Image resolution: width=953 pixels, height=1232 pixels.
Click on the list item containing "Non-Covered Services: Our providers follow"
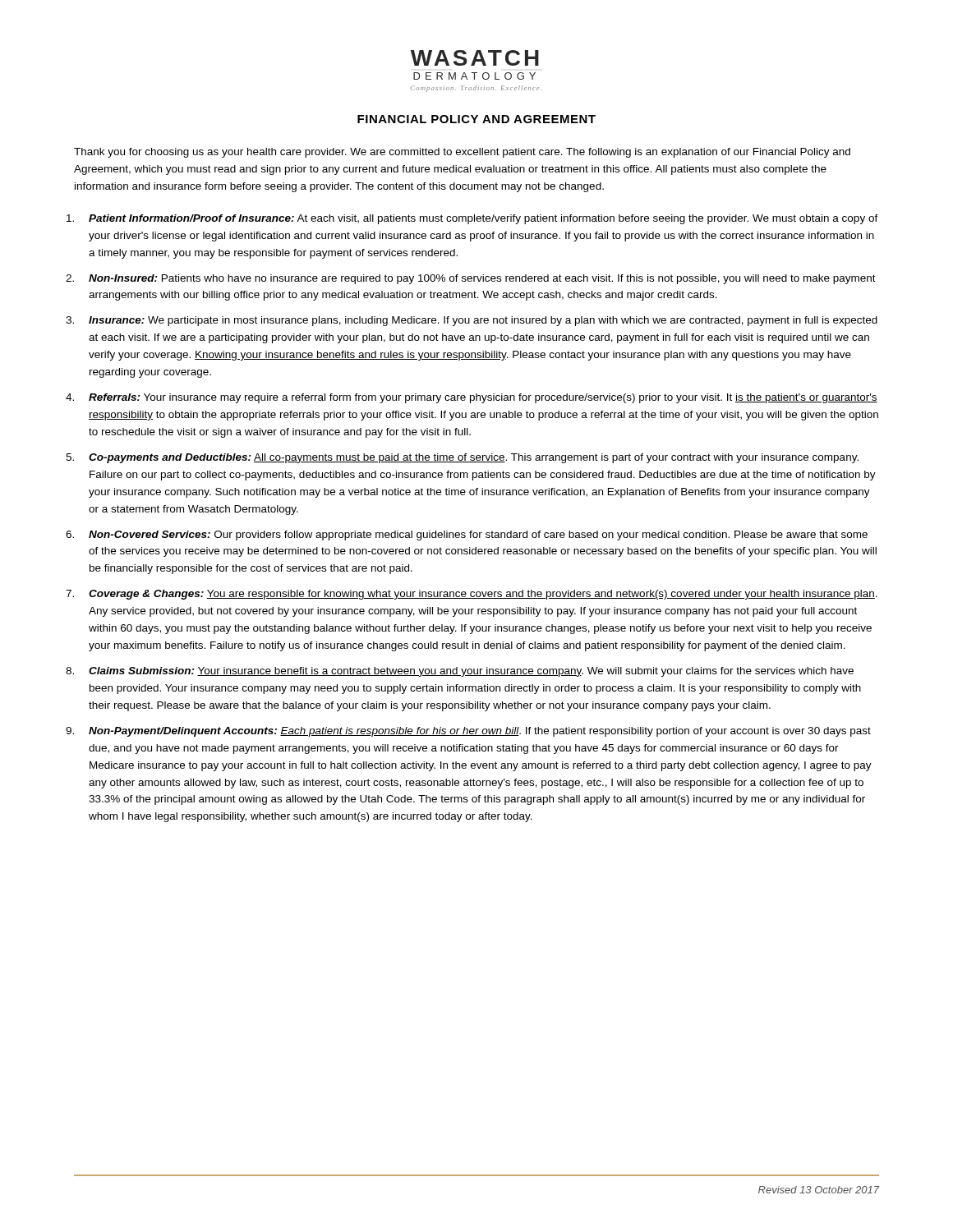point(483,551)
